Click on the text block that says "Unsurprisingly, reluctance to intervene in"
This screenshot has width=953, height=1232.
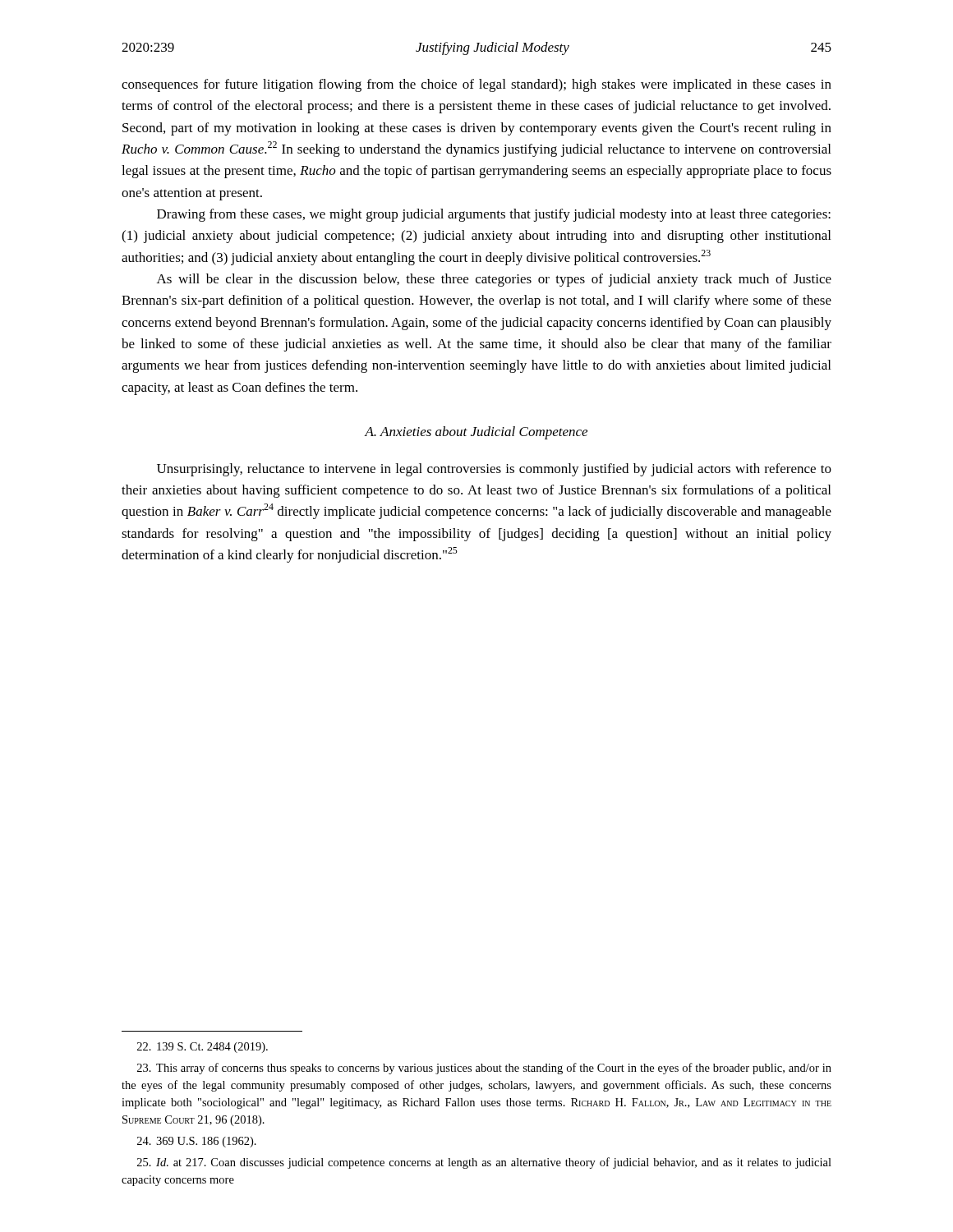pos(476,512)
